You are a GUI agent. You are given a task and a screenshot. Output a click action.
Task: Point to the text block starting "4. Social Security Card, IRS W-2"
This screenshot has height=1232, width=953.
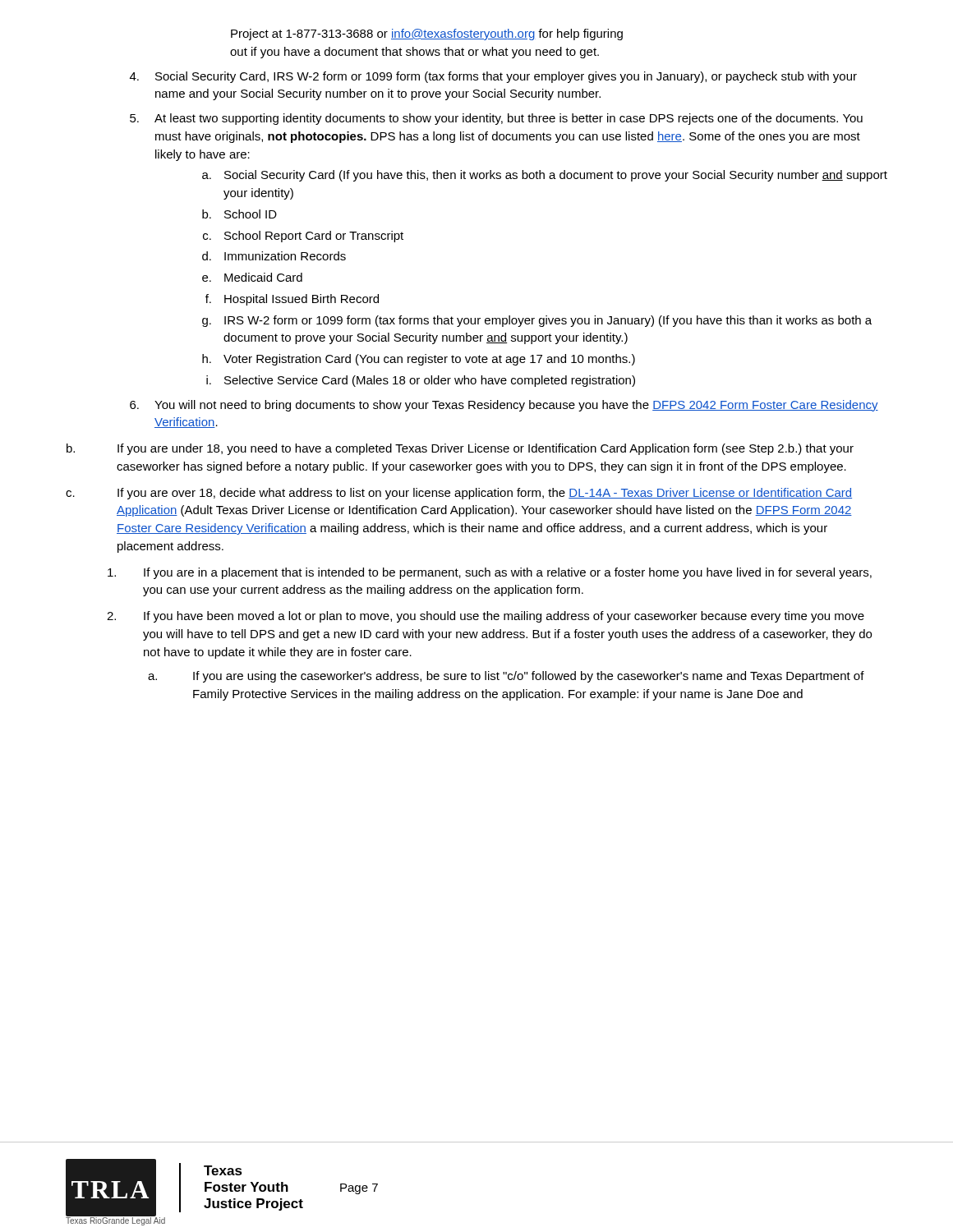[x=476, y=85]
